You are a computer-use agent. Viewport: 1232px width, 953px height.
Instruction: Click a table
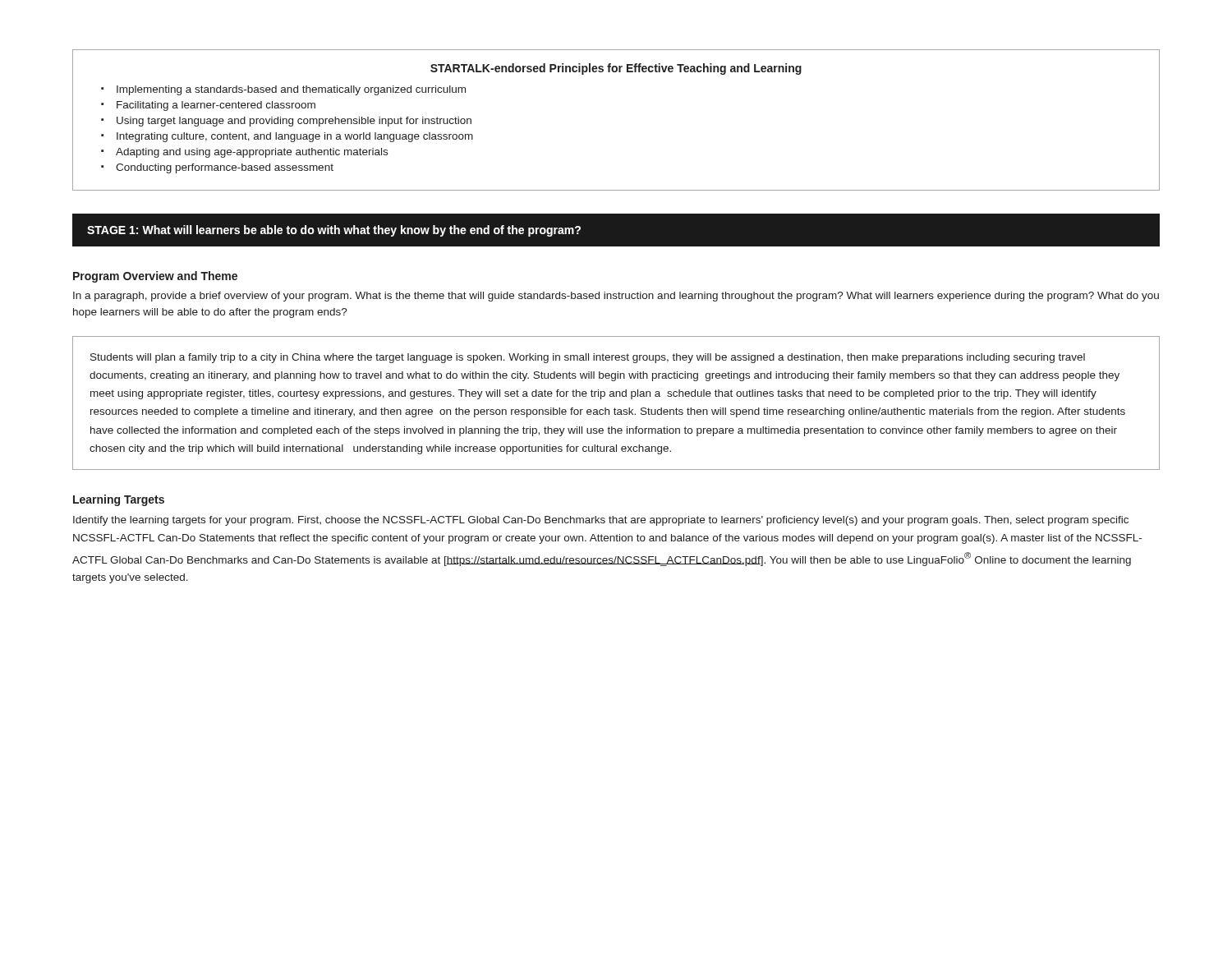point(616,120)
